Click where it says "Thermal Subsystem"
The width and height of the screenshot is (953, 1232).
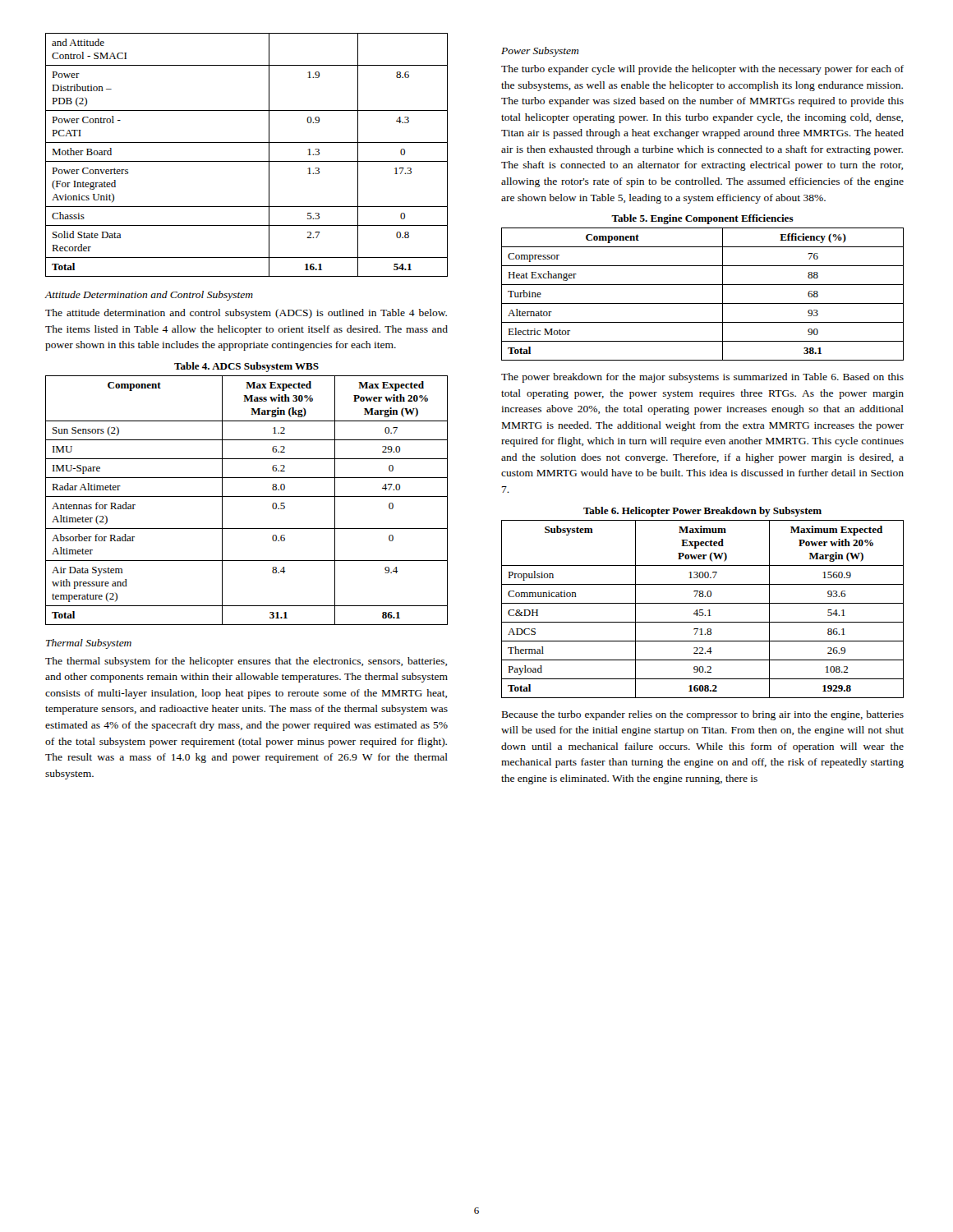[x=88, y=642]
